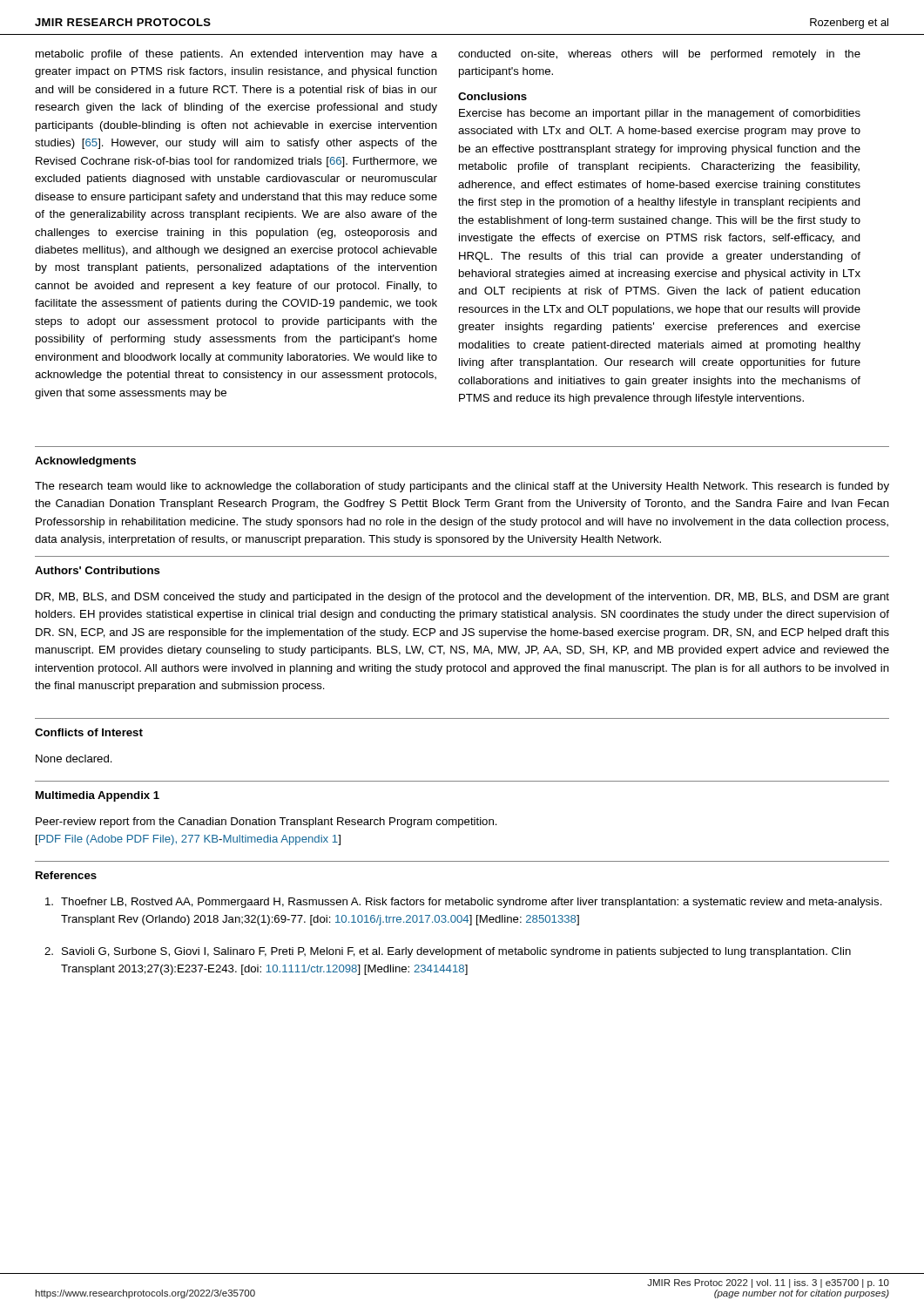Where is the passage that starts "metabolic profile of these"?
This screenshot has height=1307, width=924.
coord(236,223)
